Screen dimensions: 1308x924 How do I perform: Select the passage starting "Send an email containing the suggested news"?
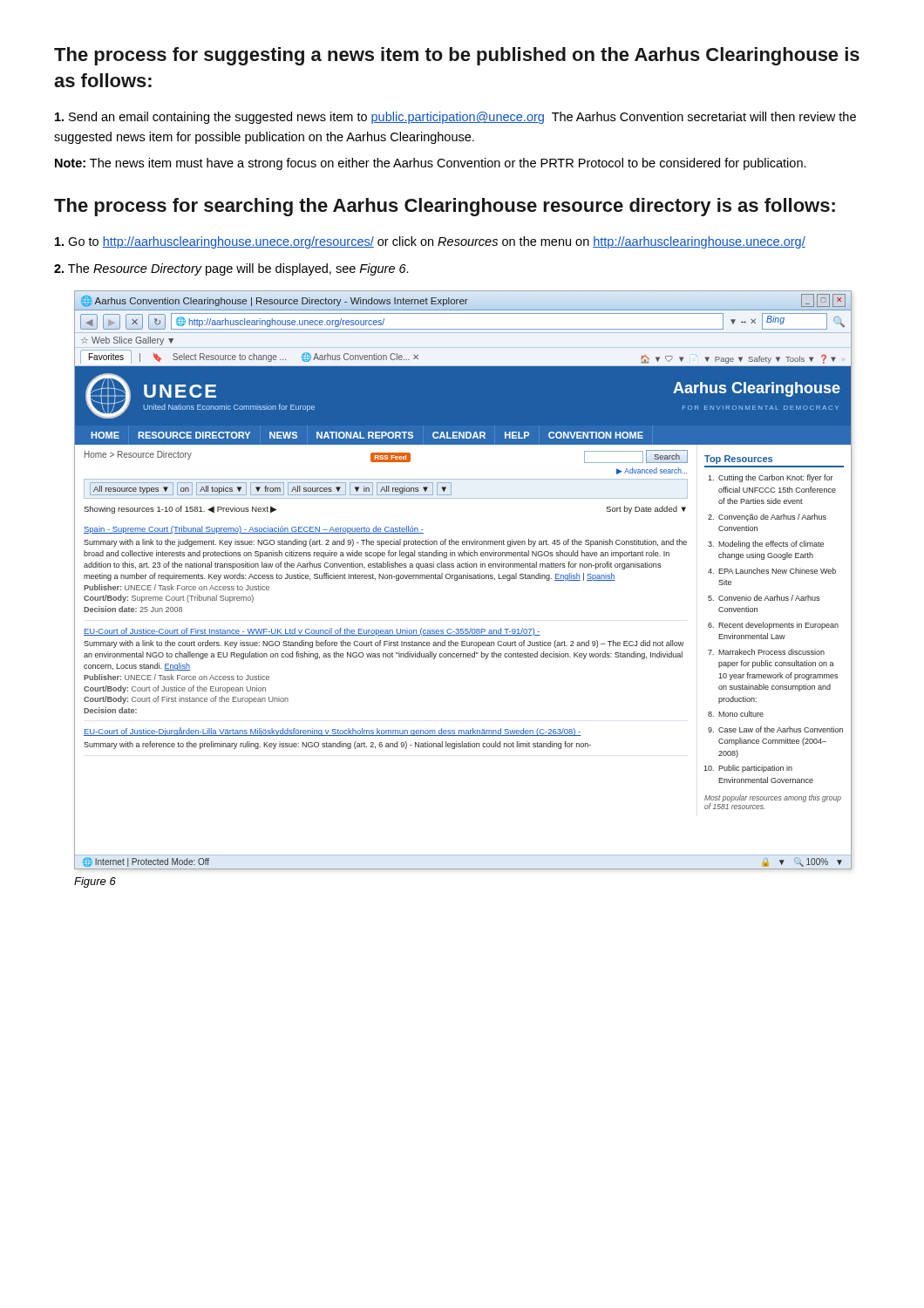(455, 127)
